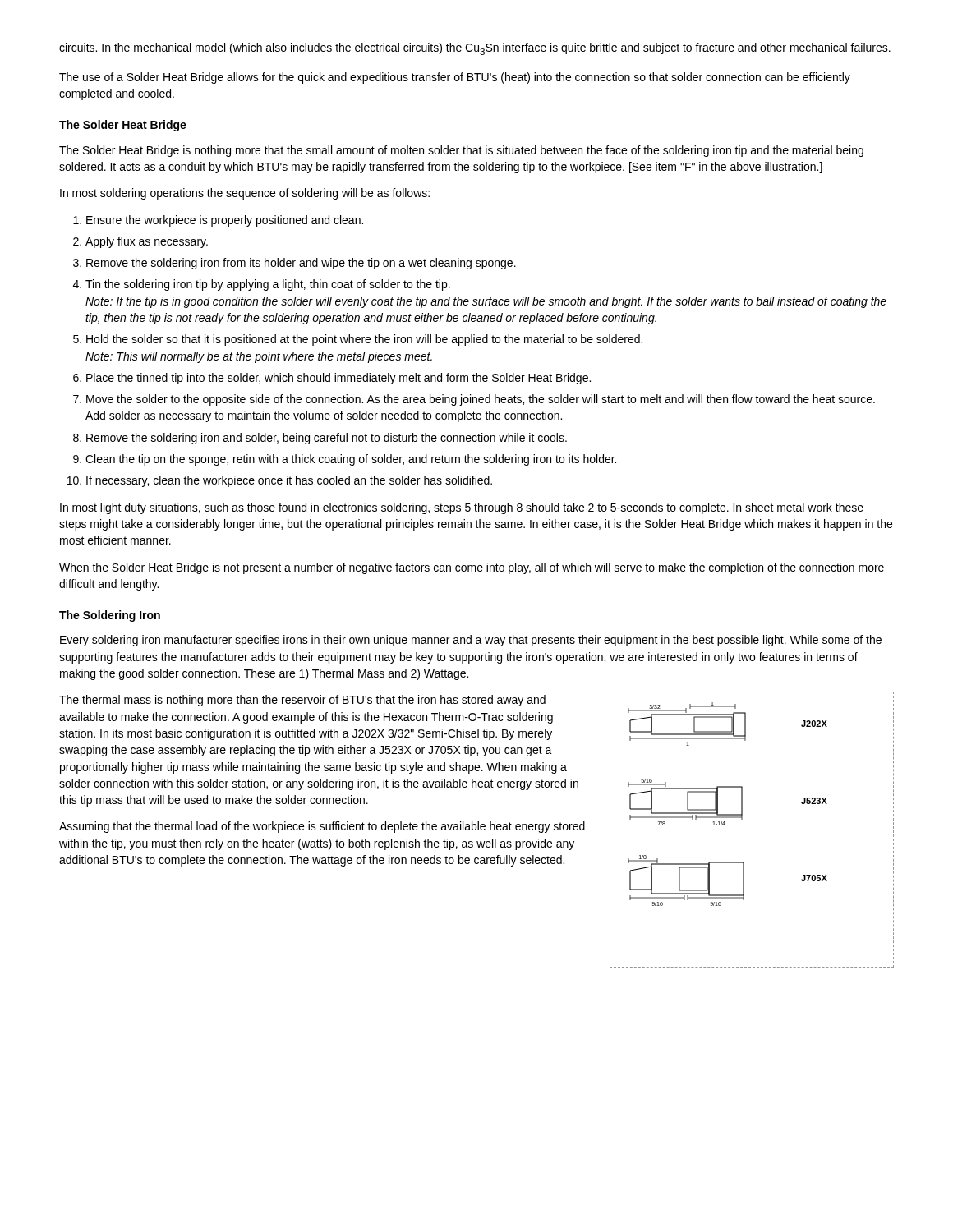Point to the region starting "The use of a Solder Heat Bridge allows"

(x=476, y=85)
